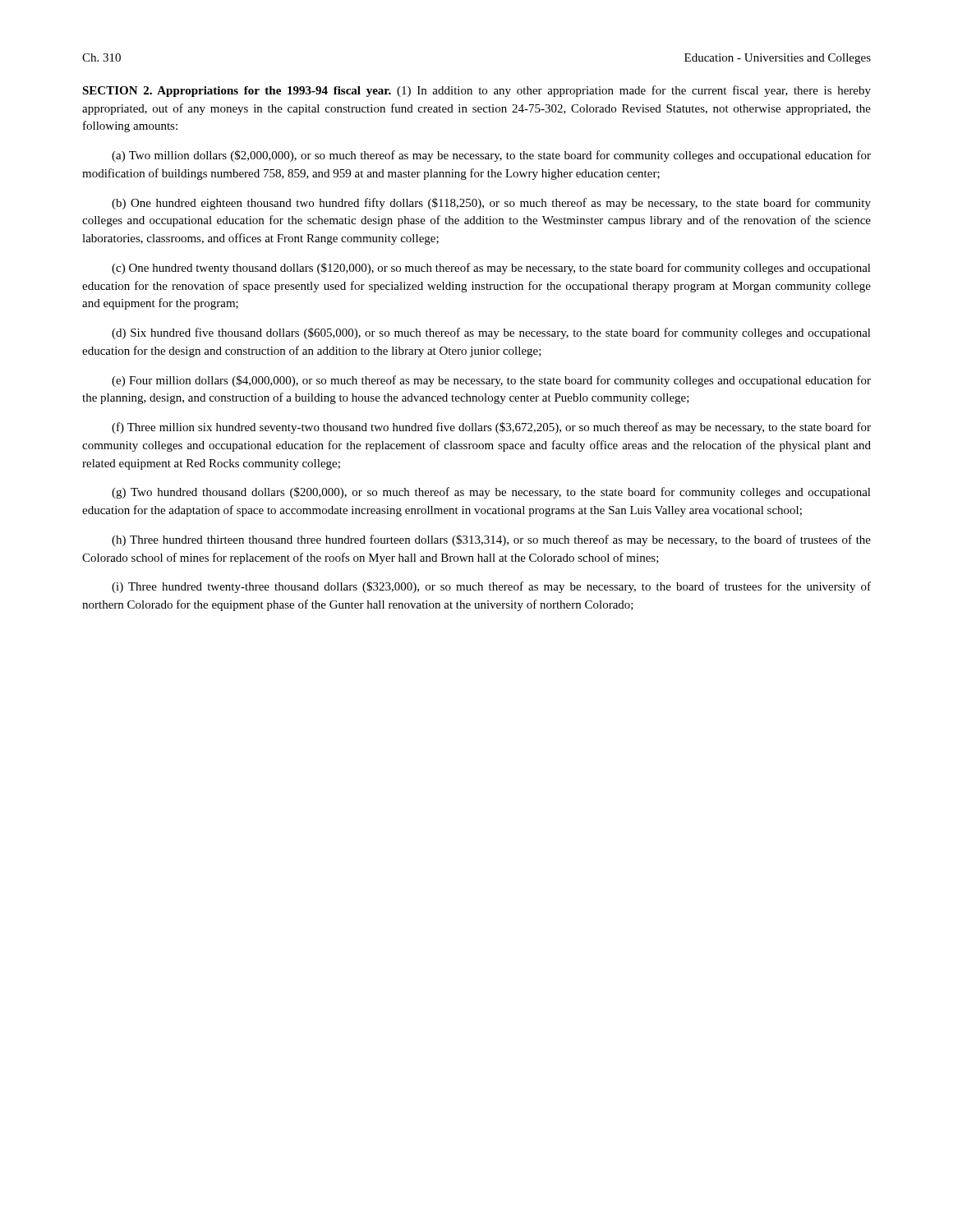The height and width of the screenshot is (1232, 953).
Task: Navigate to the passage starting "(h) Three hundred thirteen thousand three"
Action: [476, 549]
